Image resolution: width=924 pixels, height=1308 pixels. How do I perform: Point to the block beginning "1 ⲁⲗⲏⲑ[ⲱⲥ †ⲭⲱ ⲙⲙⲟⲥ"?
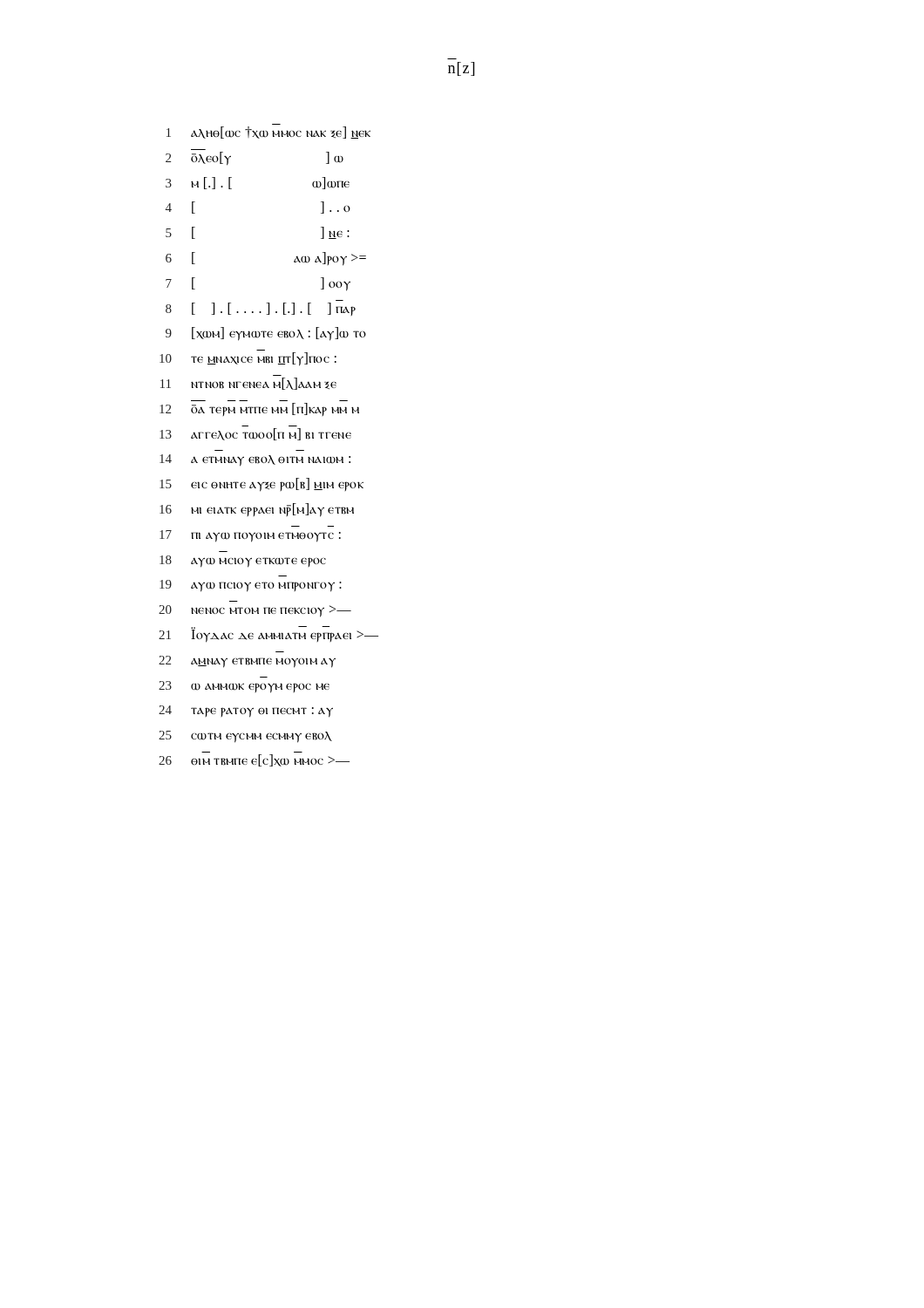[x=268, y=133]
